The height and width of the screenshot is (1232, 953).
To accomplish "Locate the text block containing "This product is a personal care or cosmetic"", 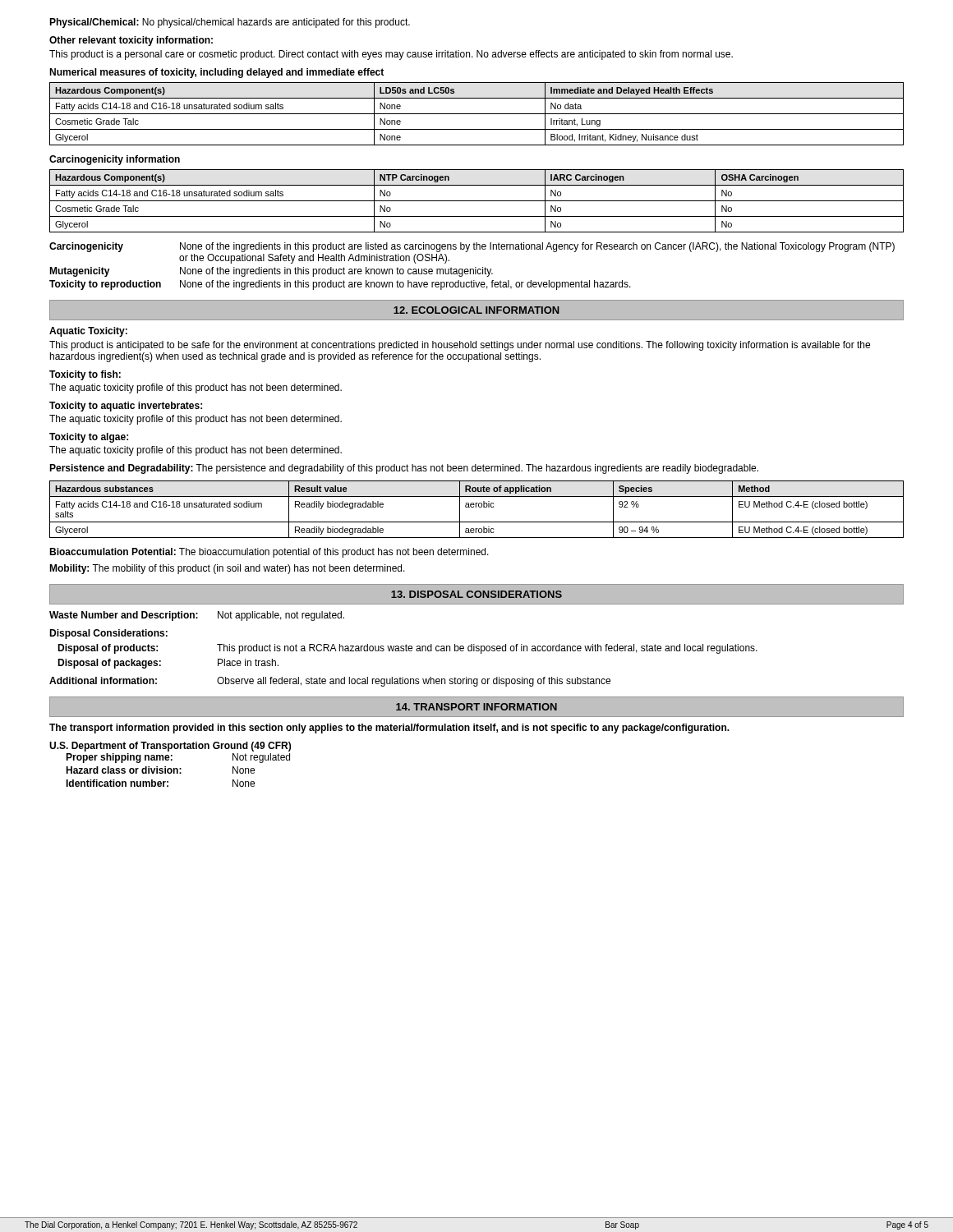I will click(391, 54).
